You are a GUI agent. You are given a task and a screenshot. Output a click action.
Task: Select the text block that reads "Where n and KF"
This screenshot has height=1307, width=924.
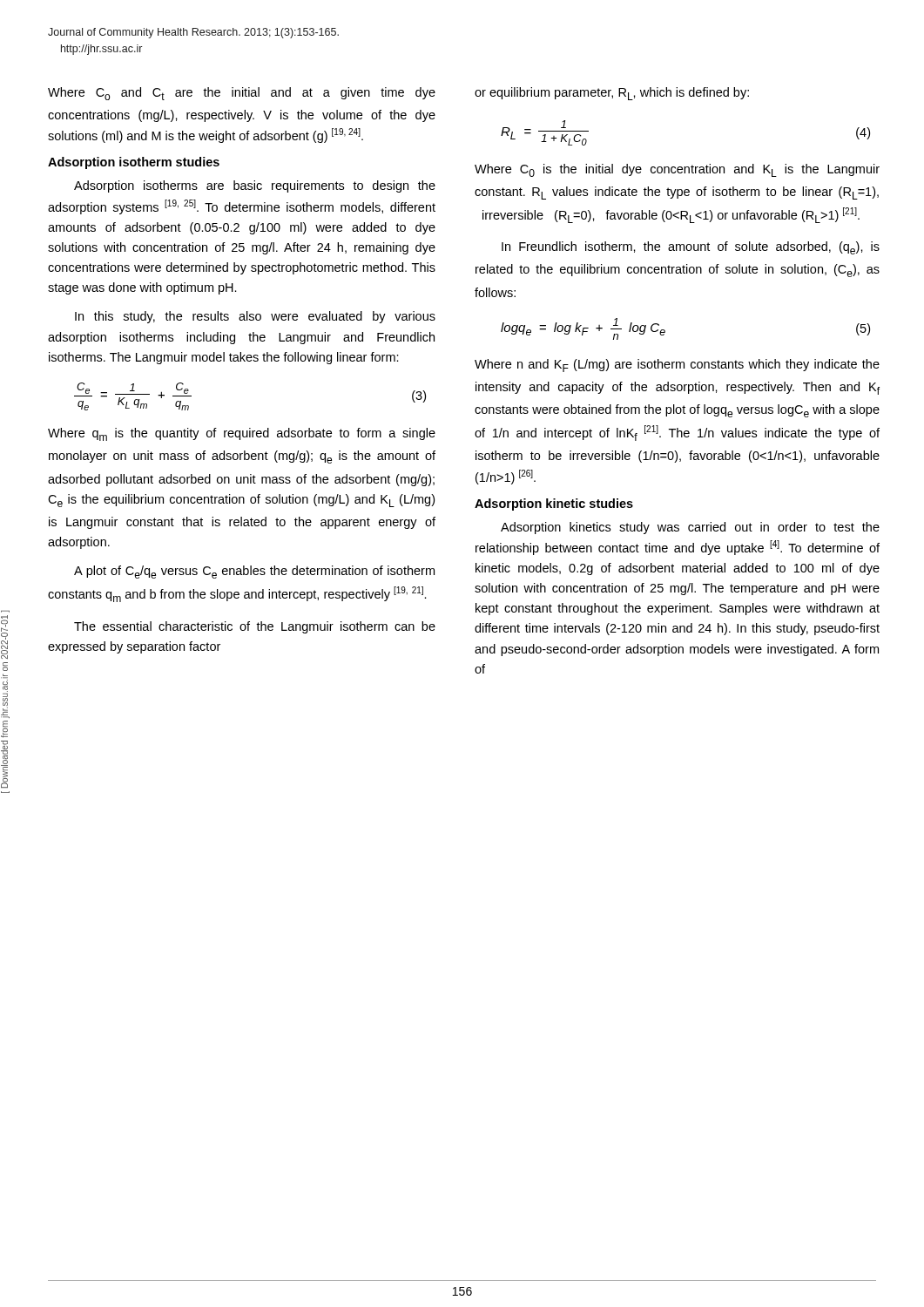click(x=677, y=421)
